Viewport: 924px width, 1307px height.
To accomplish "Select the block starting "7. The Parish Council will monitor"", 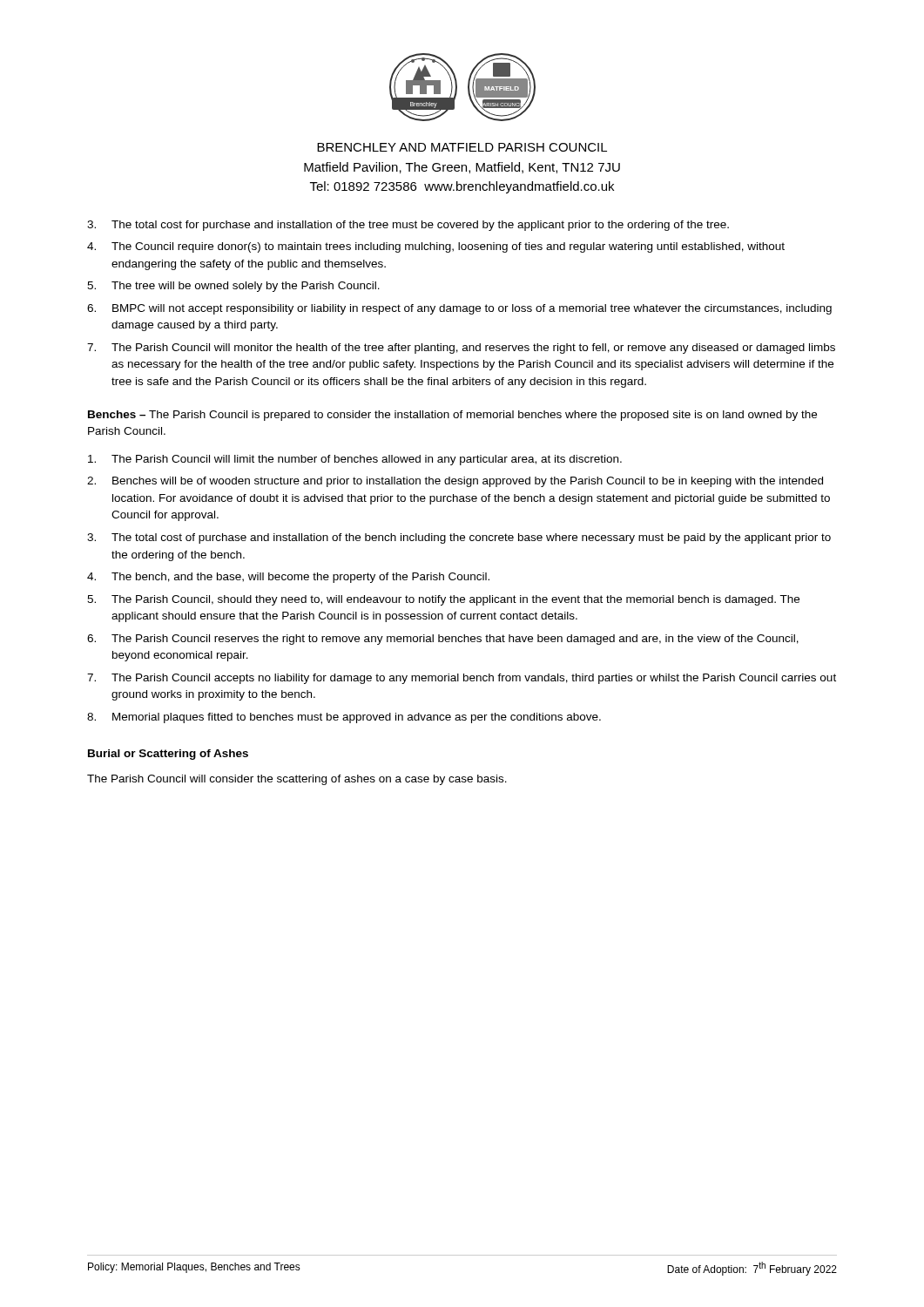I will (x=462, y=364).
